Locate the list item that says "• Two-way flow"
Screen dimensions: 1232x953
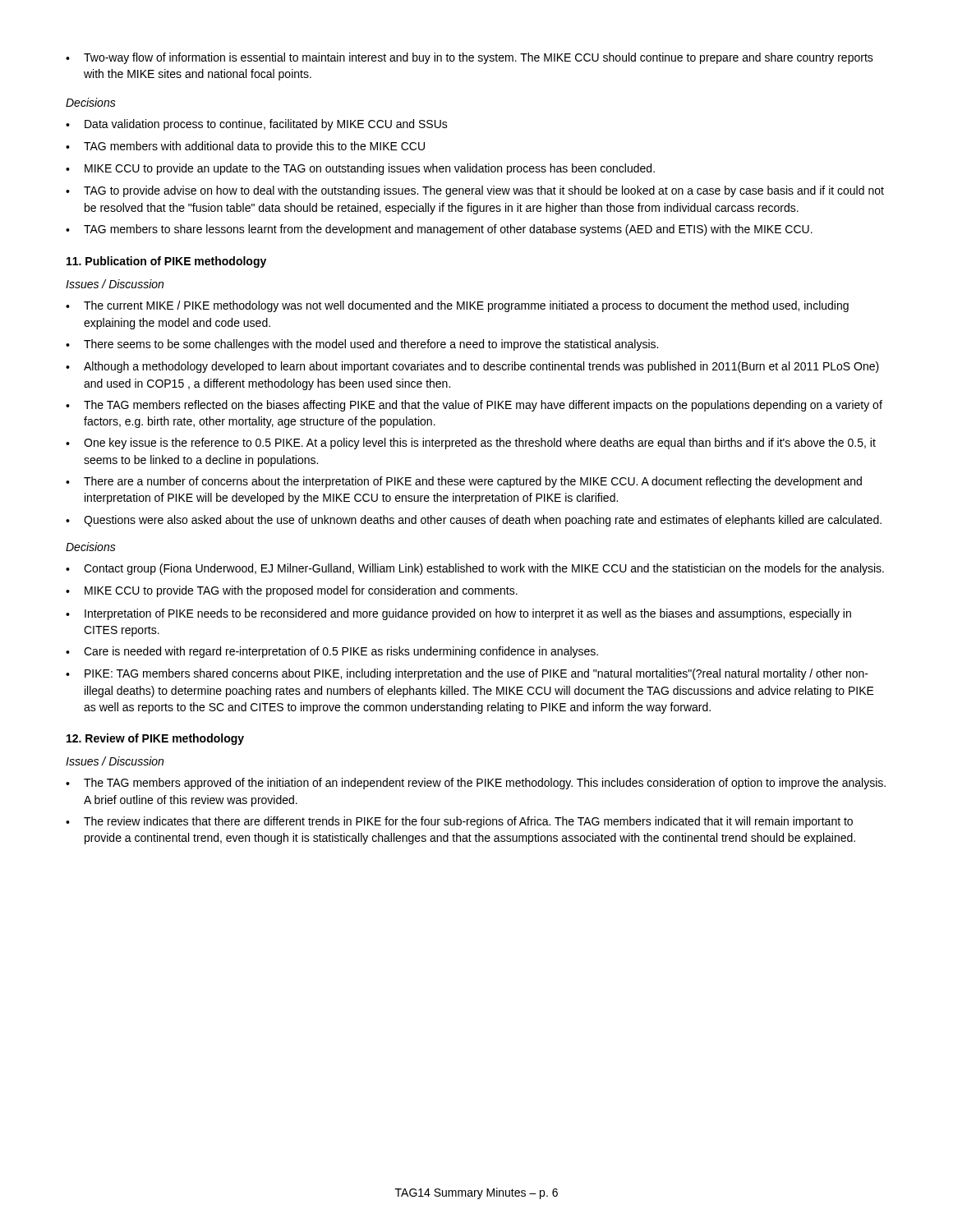click(476, 66)
